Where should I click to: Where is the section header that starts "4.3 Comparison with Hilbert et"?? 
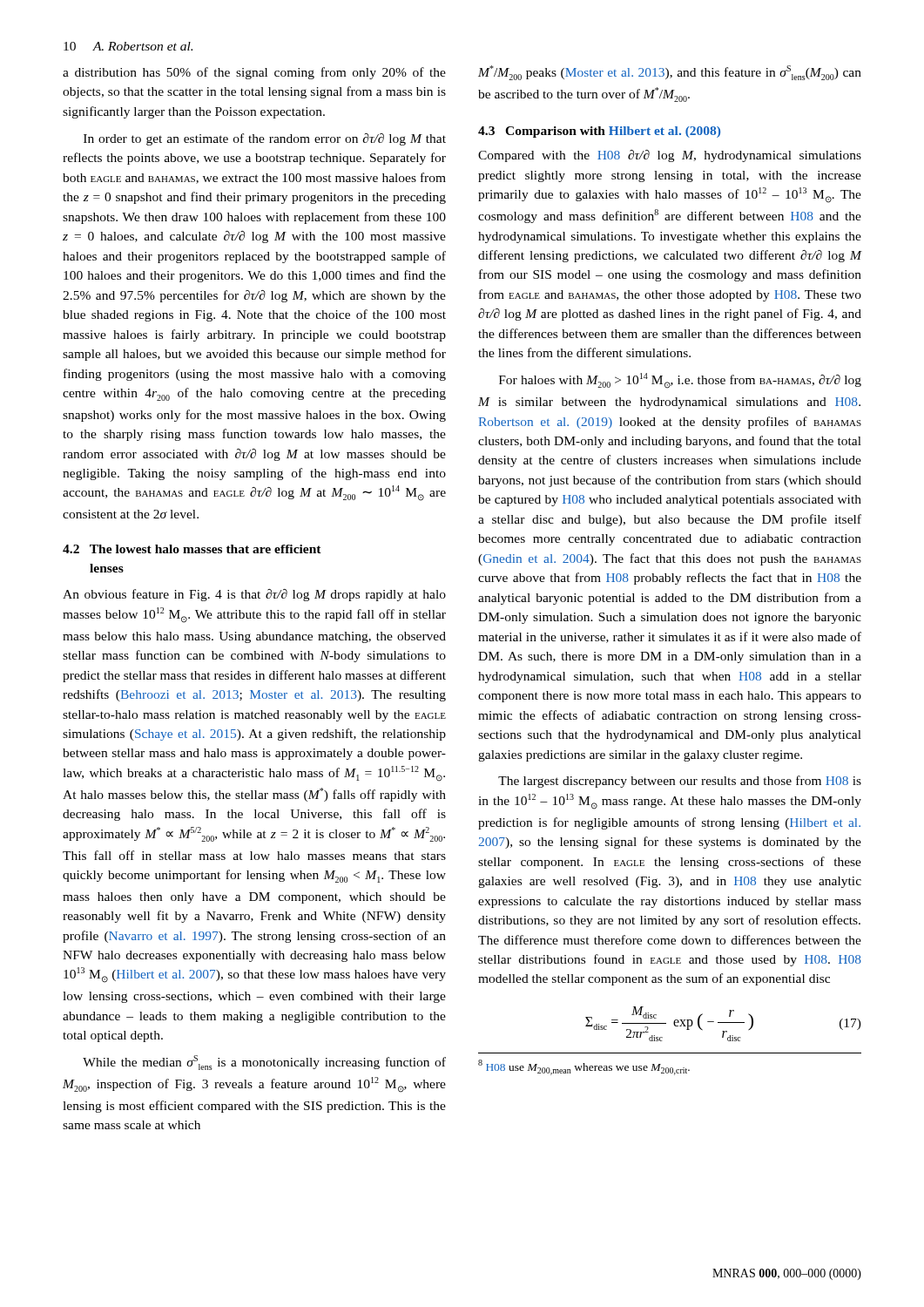tap(600, 130)
